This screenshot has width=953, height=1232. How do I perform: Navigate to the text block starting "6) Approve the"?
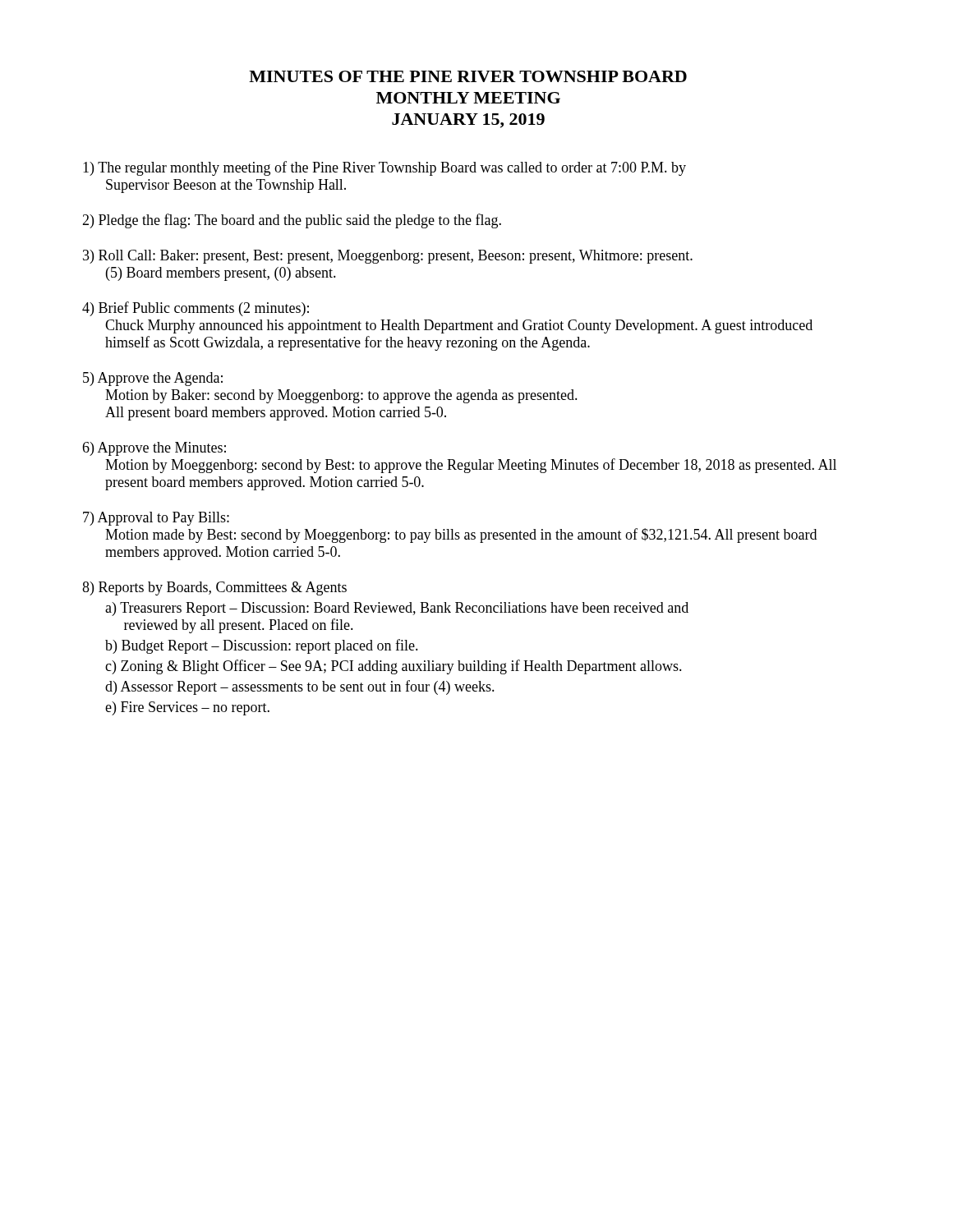click(468, 465)
